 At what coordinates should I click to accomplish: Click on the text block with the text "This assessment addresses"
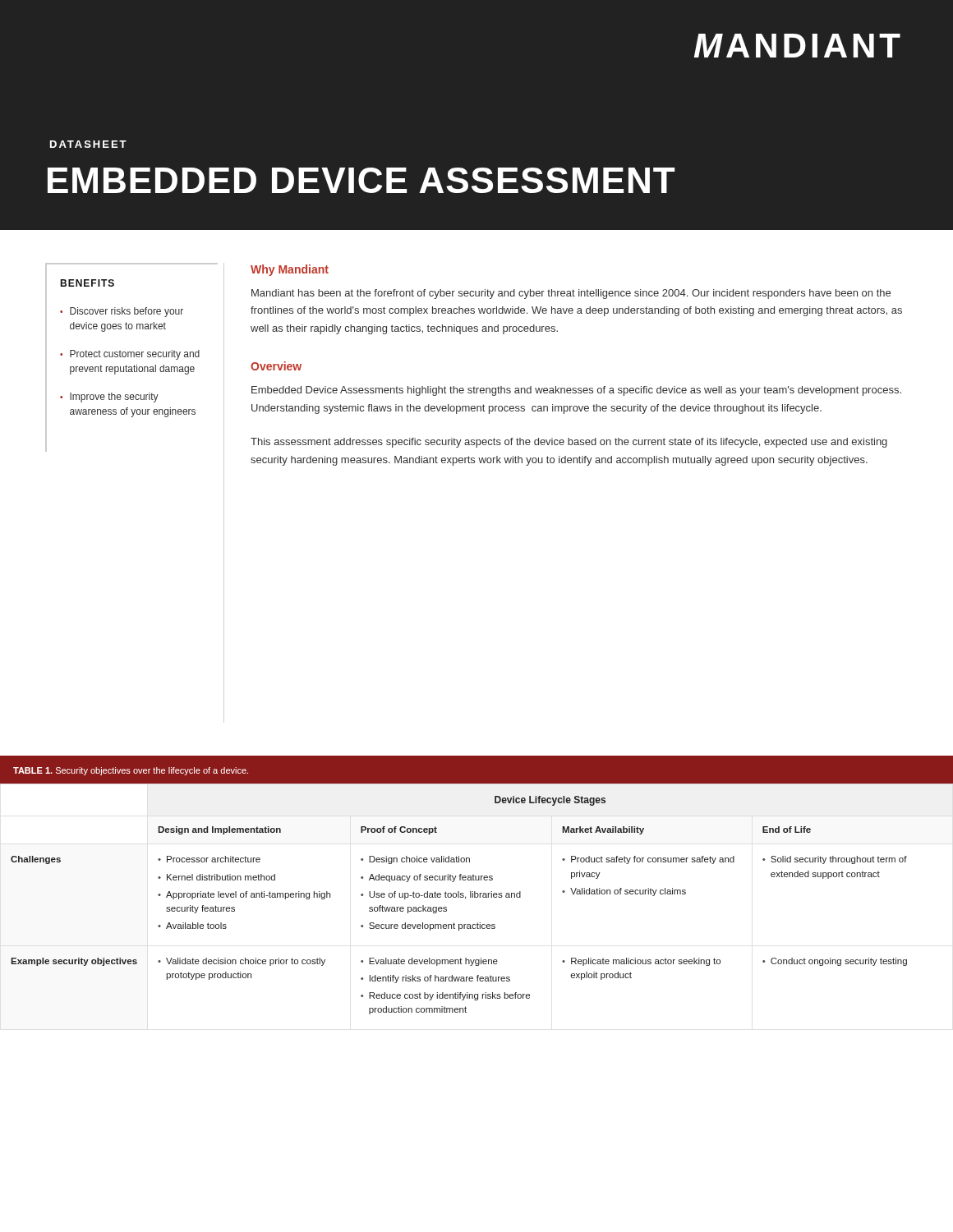click(569, 450)
